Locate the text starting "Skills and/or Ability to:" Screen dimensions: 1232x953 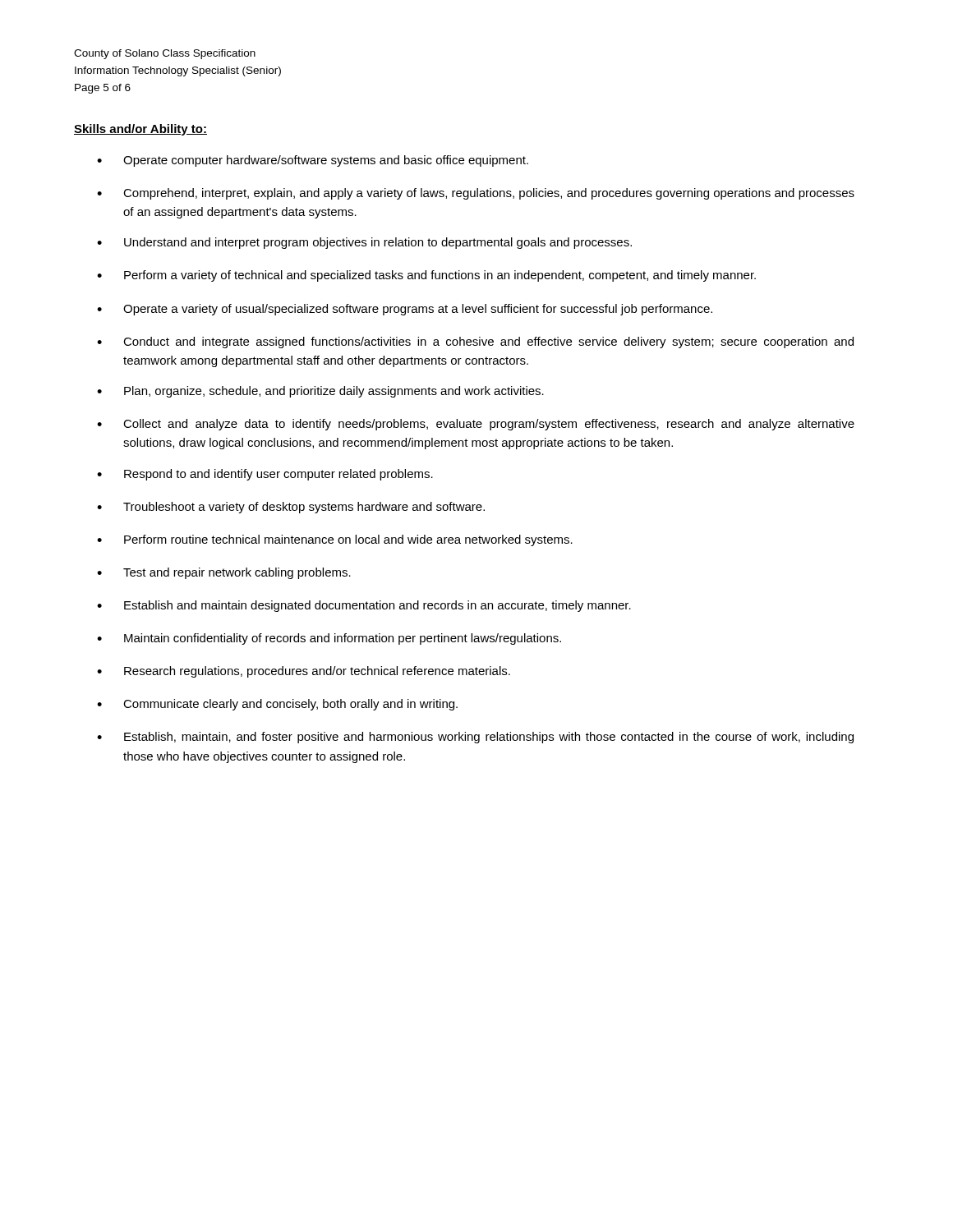pyautogui.click(x=140, y=128)
